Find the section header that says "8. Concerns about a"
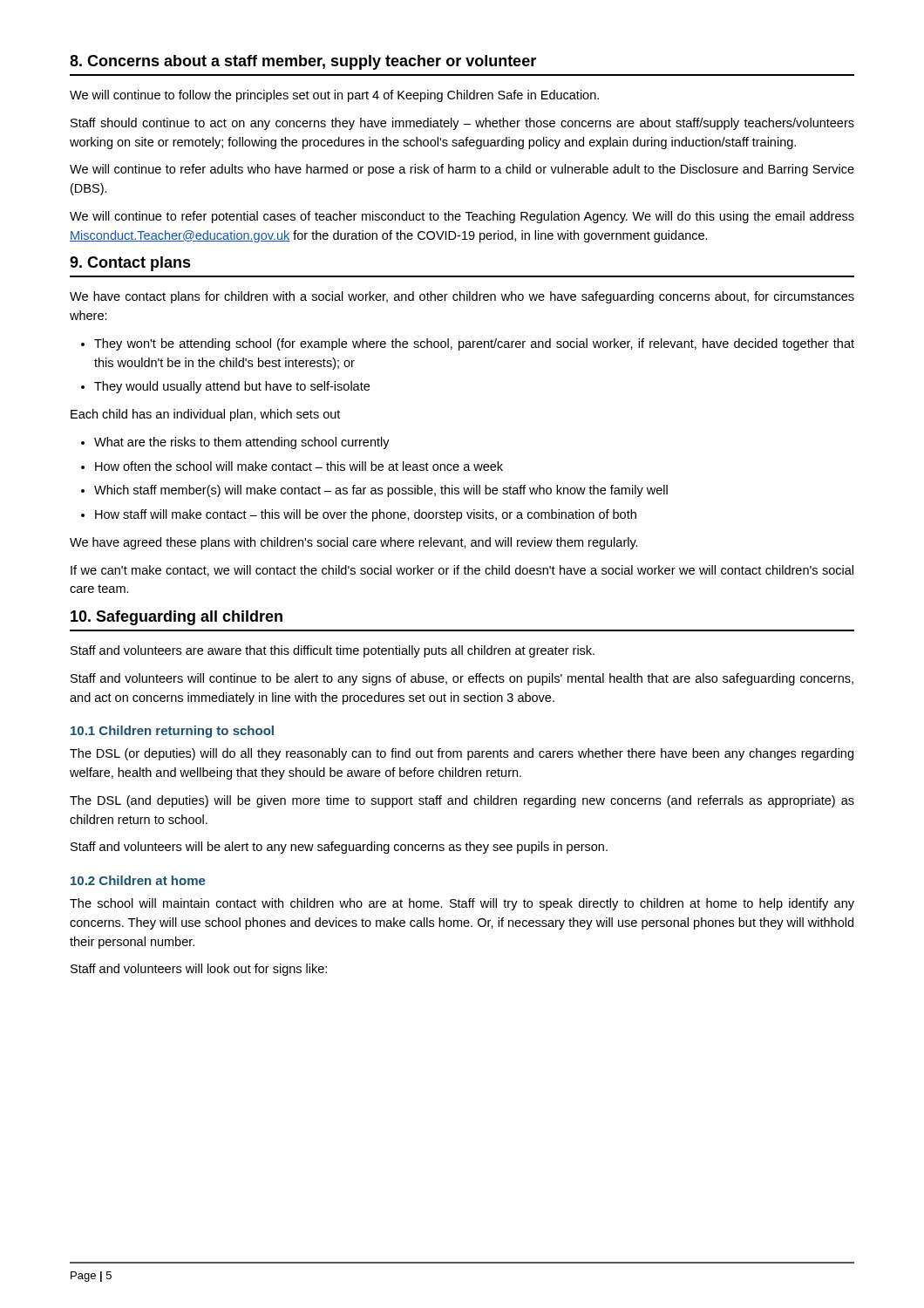Viewport: 924px width, 1308px height. (x=462, y=64)
